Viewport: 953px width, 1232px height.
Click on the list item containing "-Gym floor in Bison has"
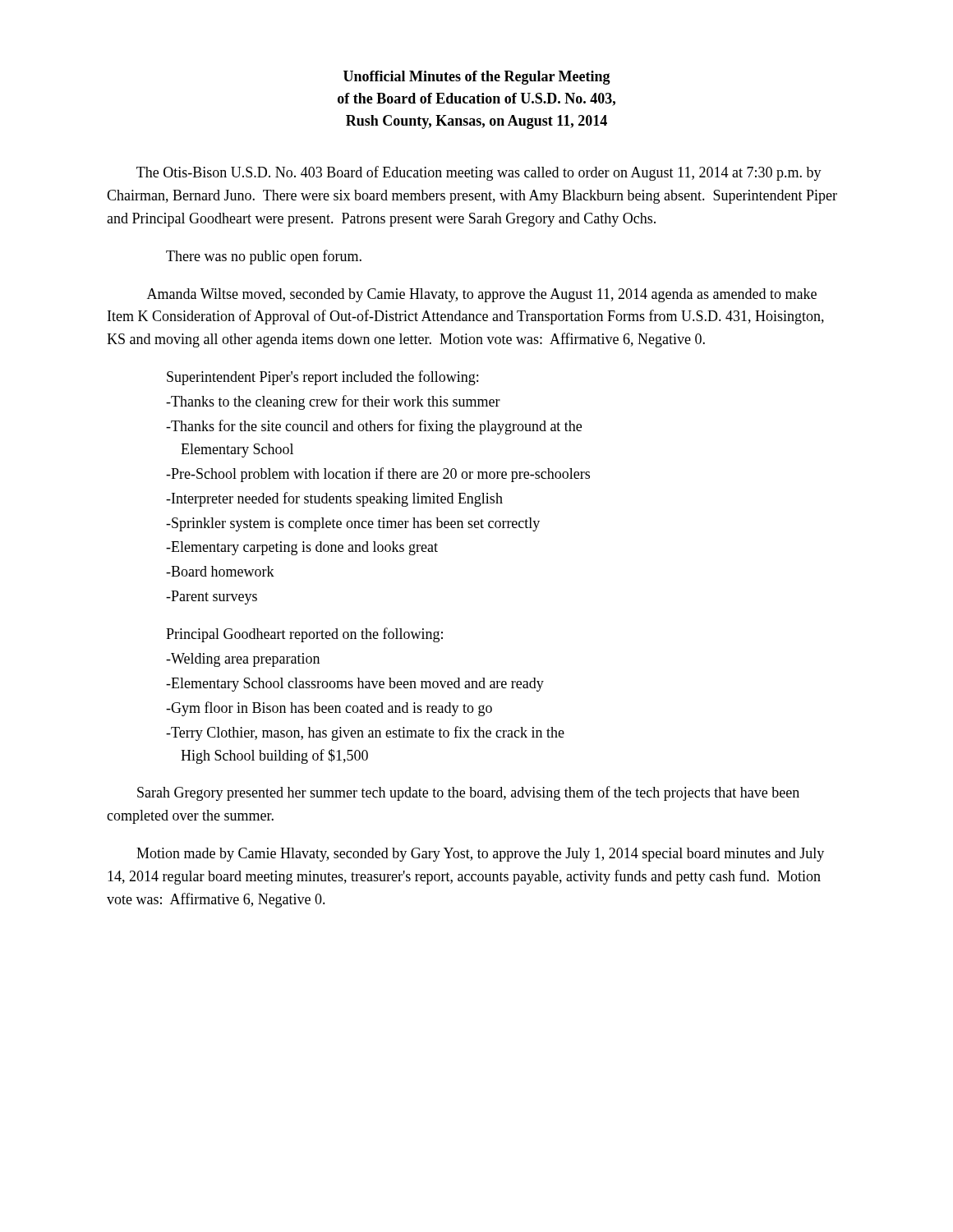click(x=329, y=709)
